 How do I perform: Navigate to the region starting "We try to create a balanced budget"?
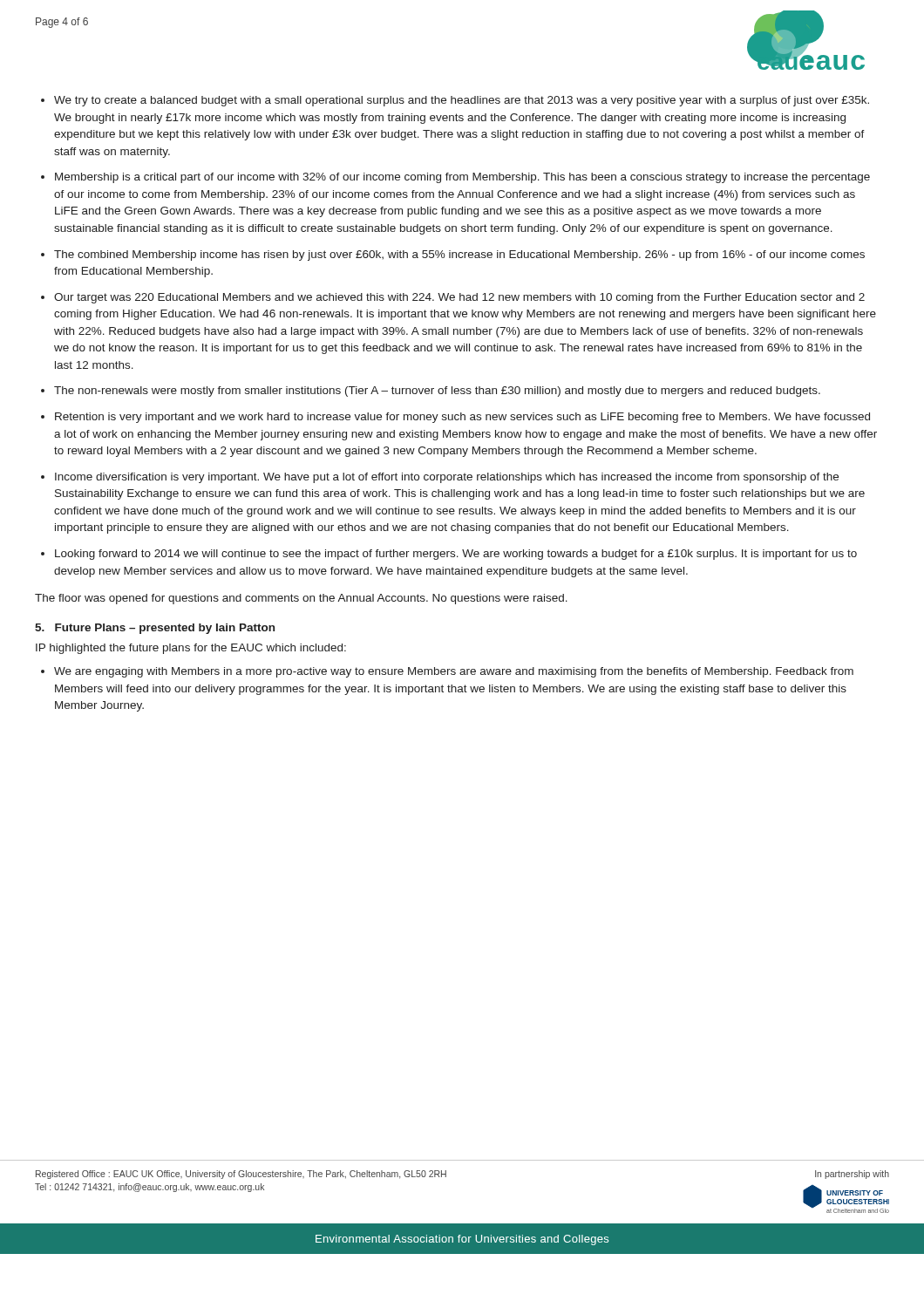pyautogui.click(x=462, y=125)
